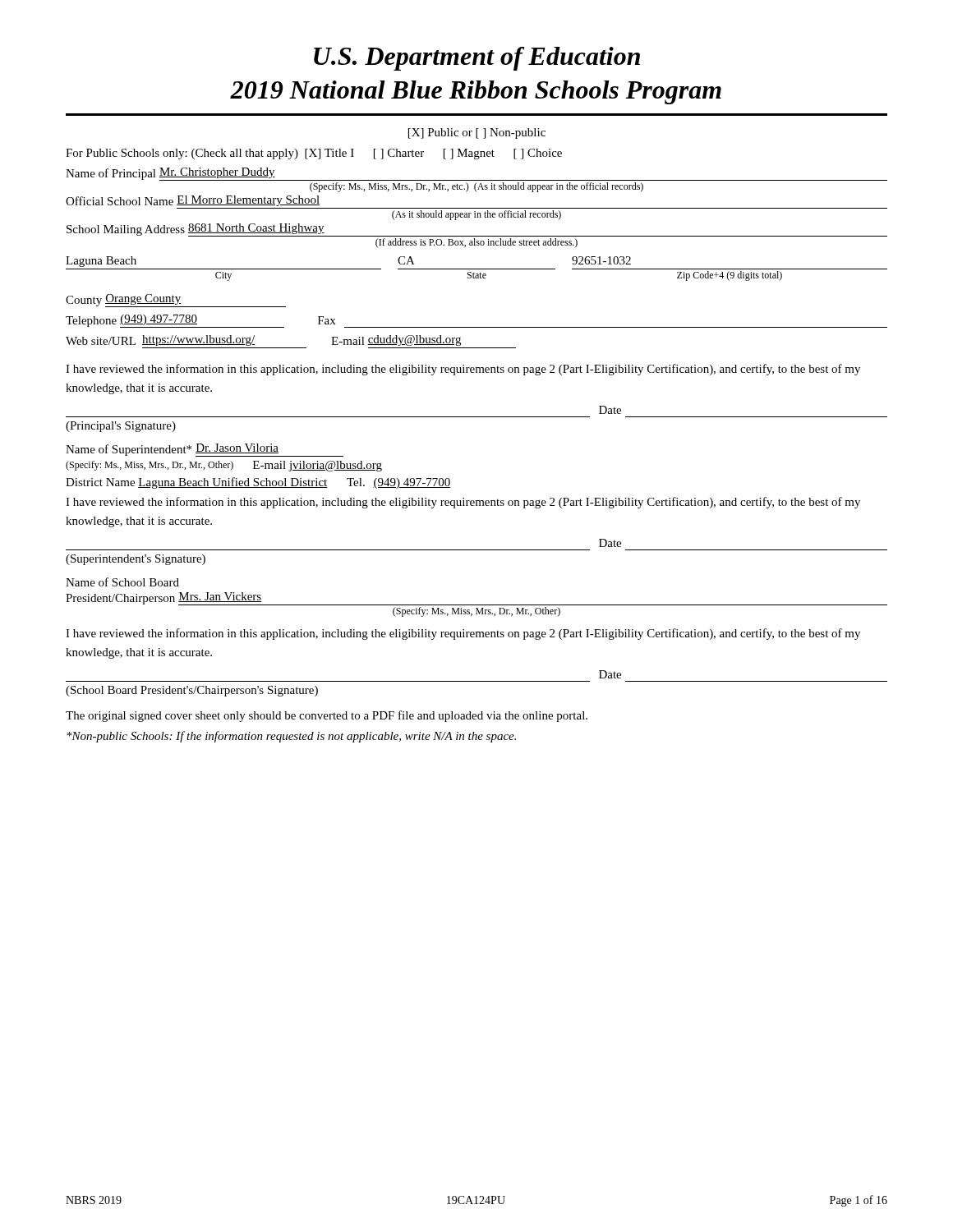Find the block starting "For Public Schools only: (Check all that apply)"
Screen dimensions: 1232x953
314,153
